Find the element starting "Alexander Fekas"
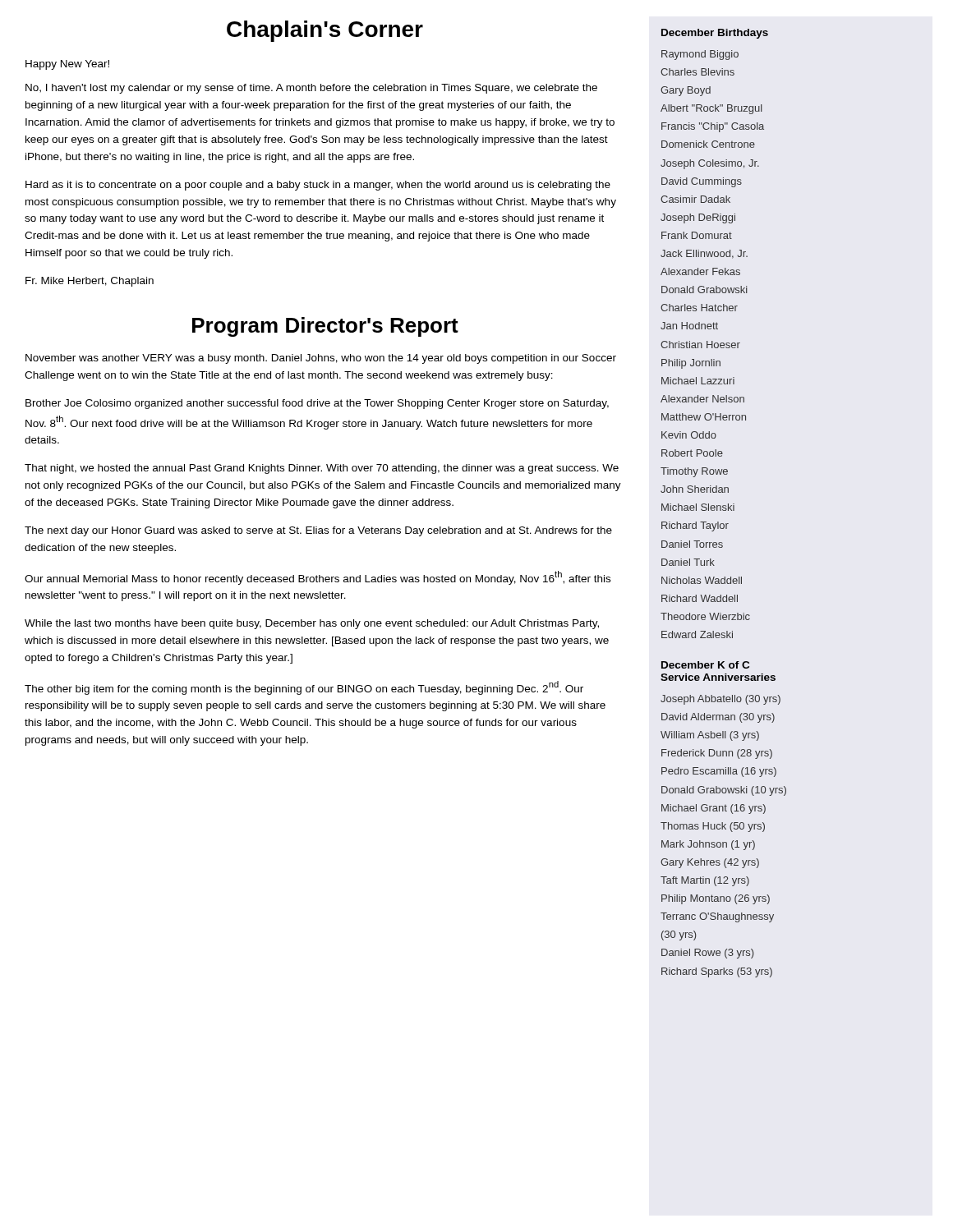The height and width of the screenshot is (1232, 953). point(701,272)
